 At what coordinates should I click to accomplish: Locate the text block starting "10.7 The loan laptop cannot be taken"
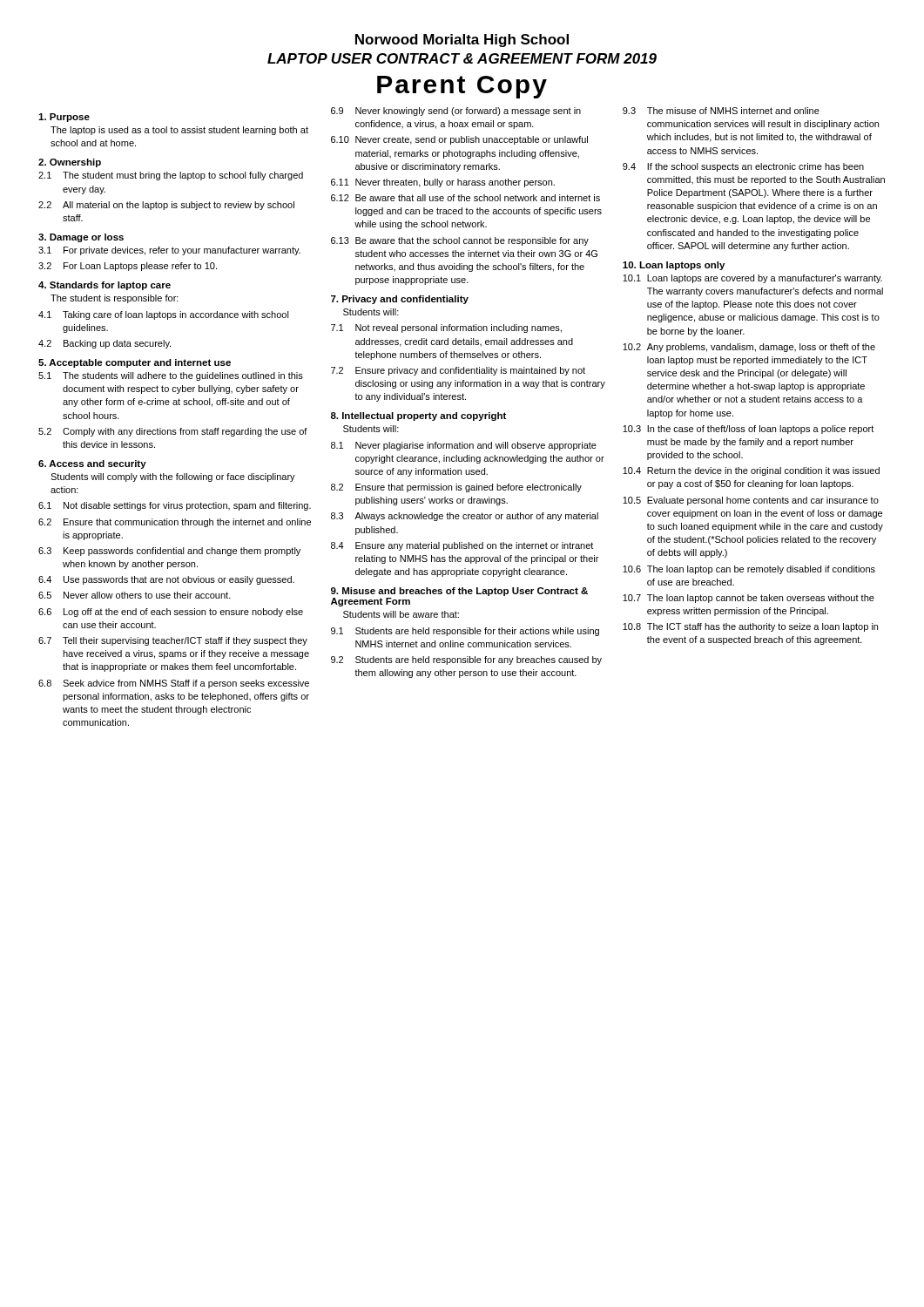tap(754, 605)
